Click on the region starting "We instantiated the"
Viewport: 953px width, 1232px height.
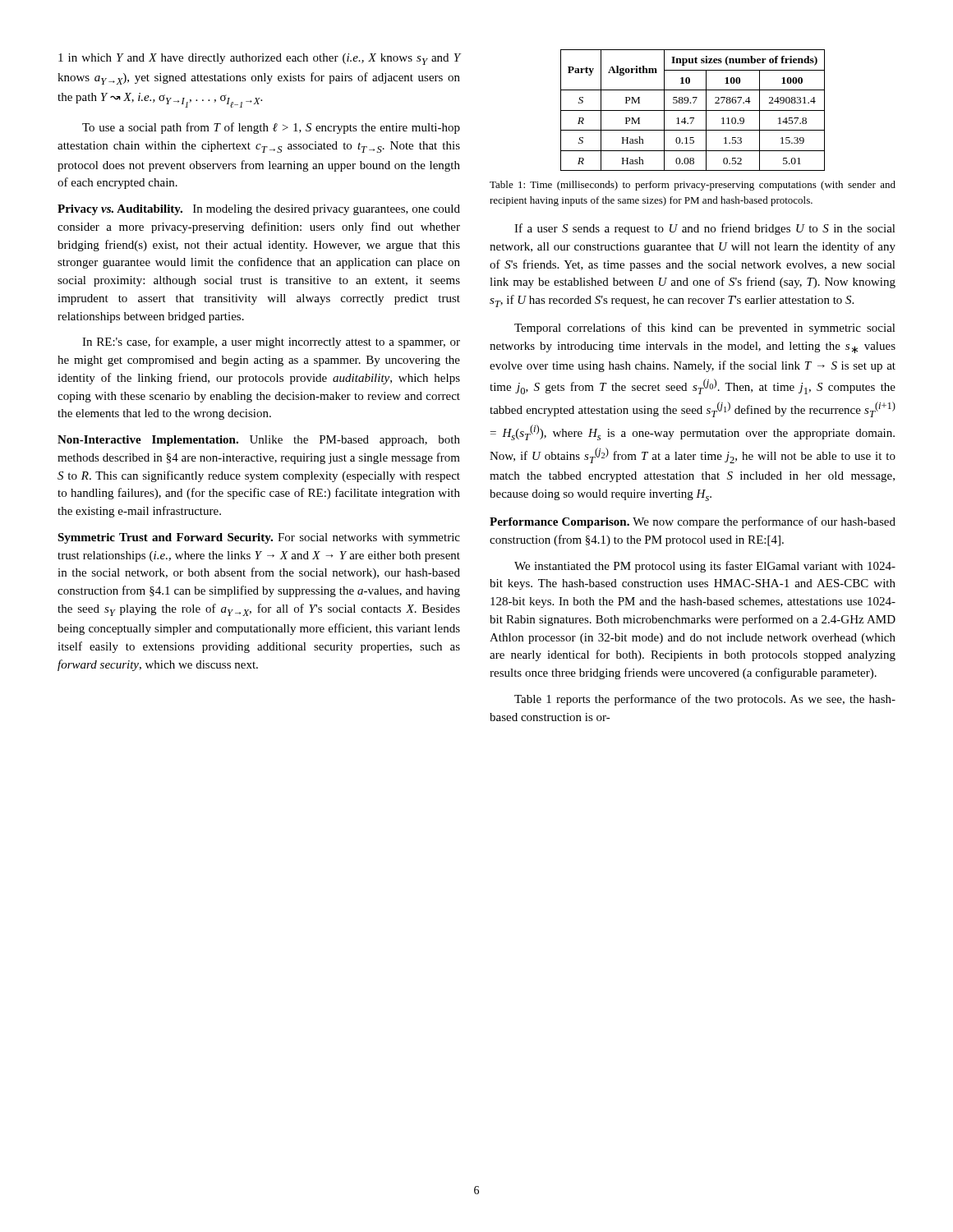[693, 620]
